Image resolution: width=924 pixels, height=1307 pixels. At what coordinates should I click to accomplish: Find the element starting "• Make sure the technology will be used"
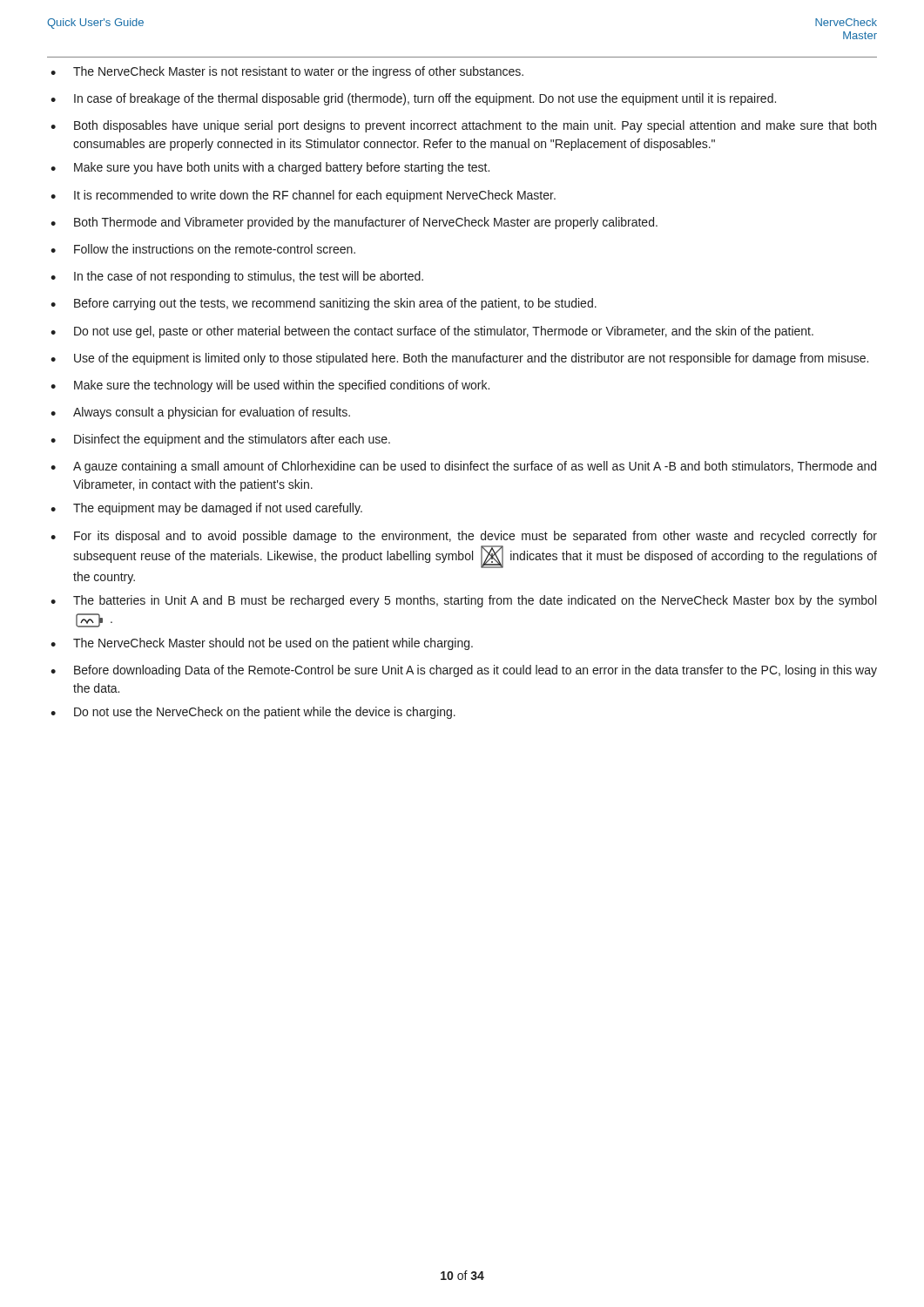point(462,387)
